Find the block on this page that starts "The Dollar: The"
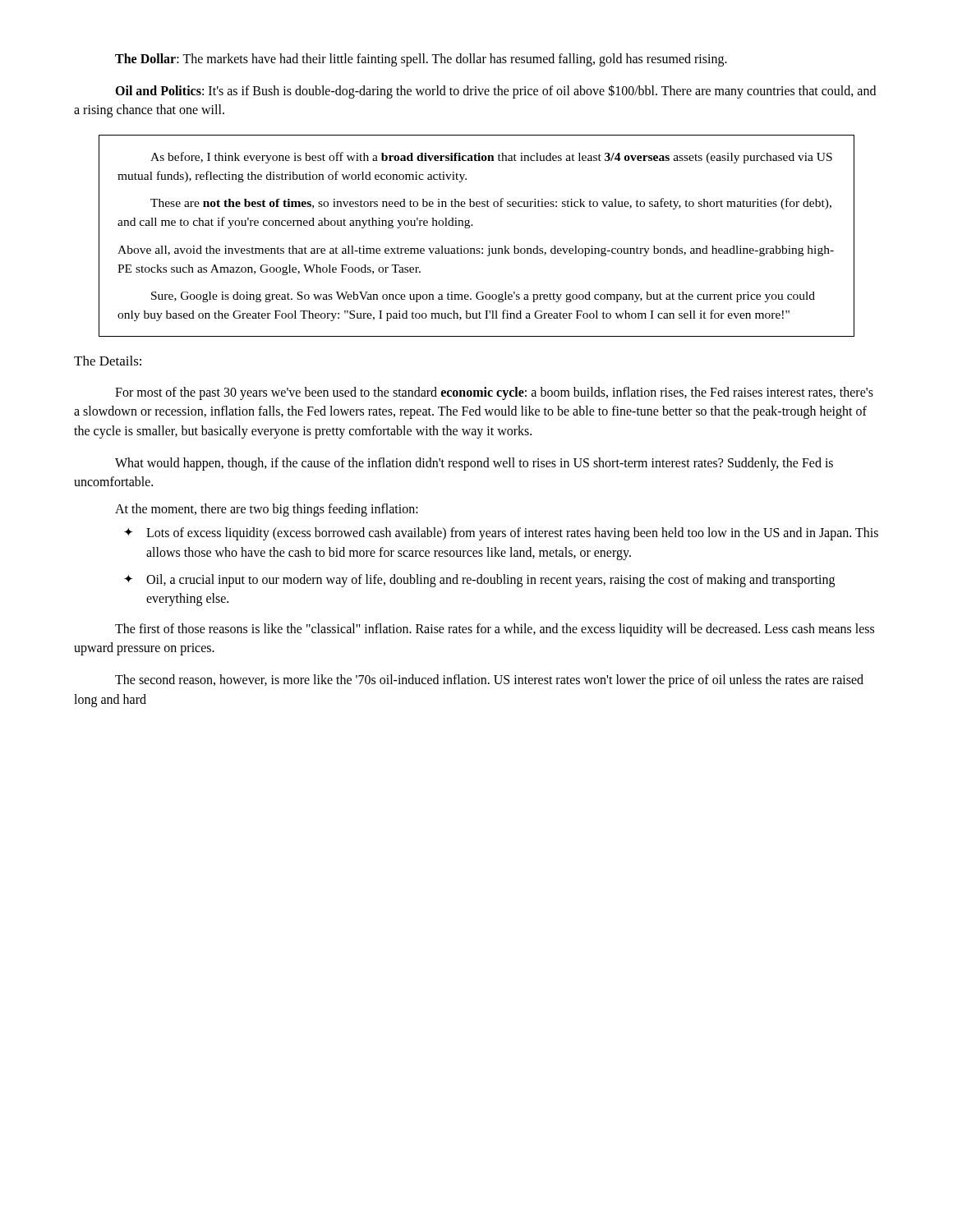The height and width of the screenshot is (1232, 953). pyautogui.click(x=476, y=59)
